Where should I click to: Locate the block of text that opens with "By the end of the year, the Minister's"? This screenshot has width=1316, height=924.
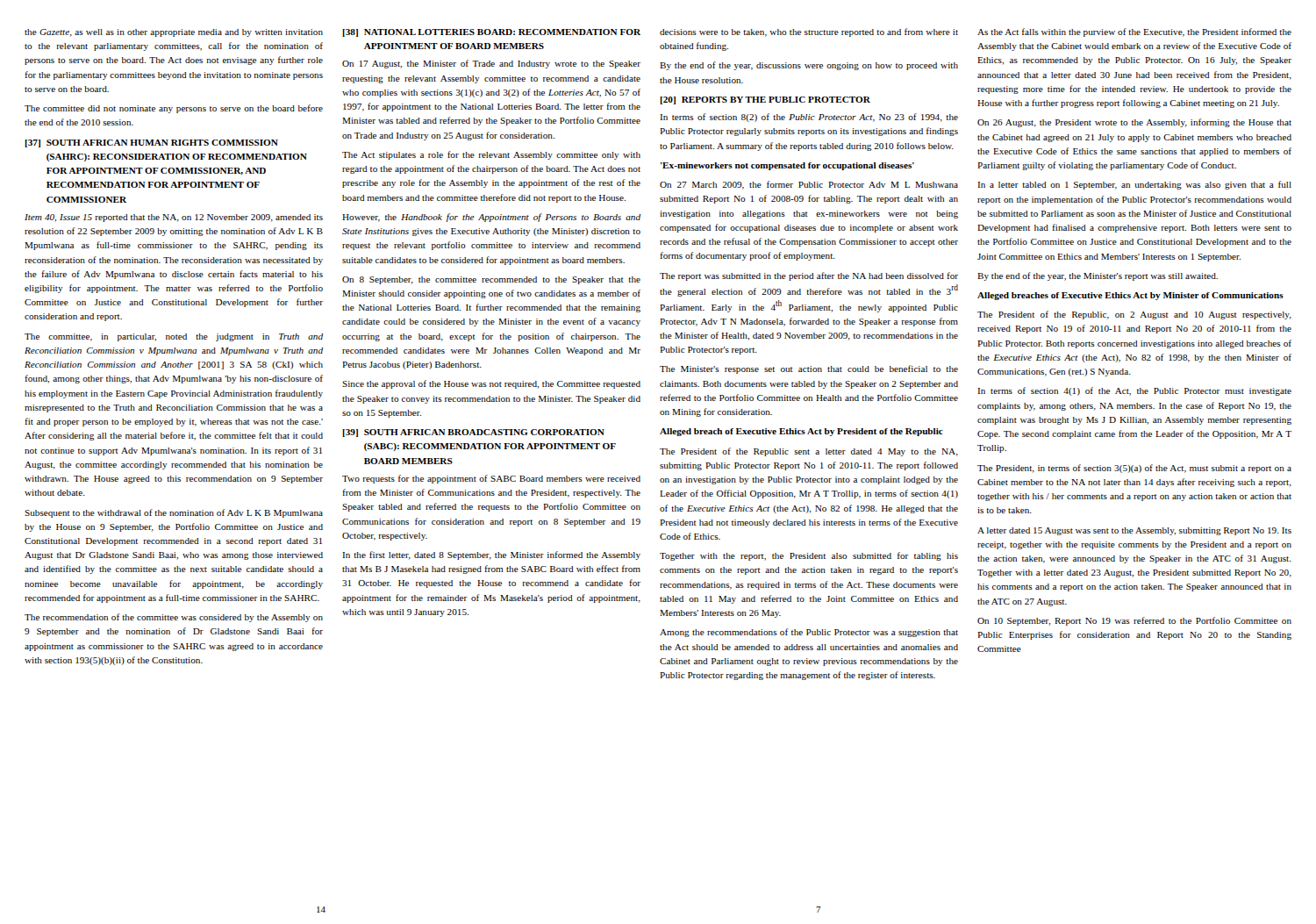[x=1134, y=275]
